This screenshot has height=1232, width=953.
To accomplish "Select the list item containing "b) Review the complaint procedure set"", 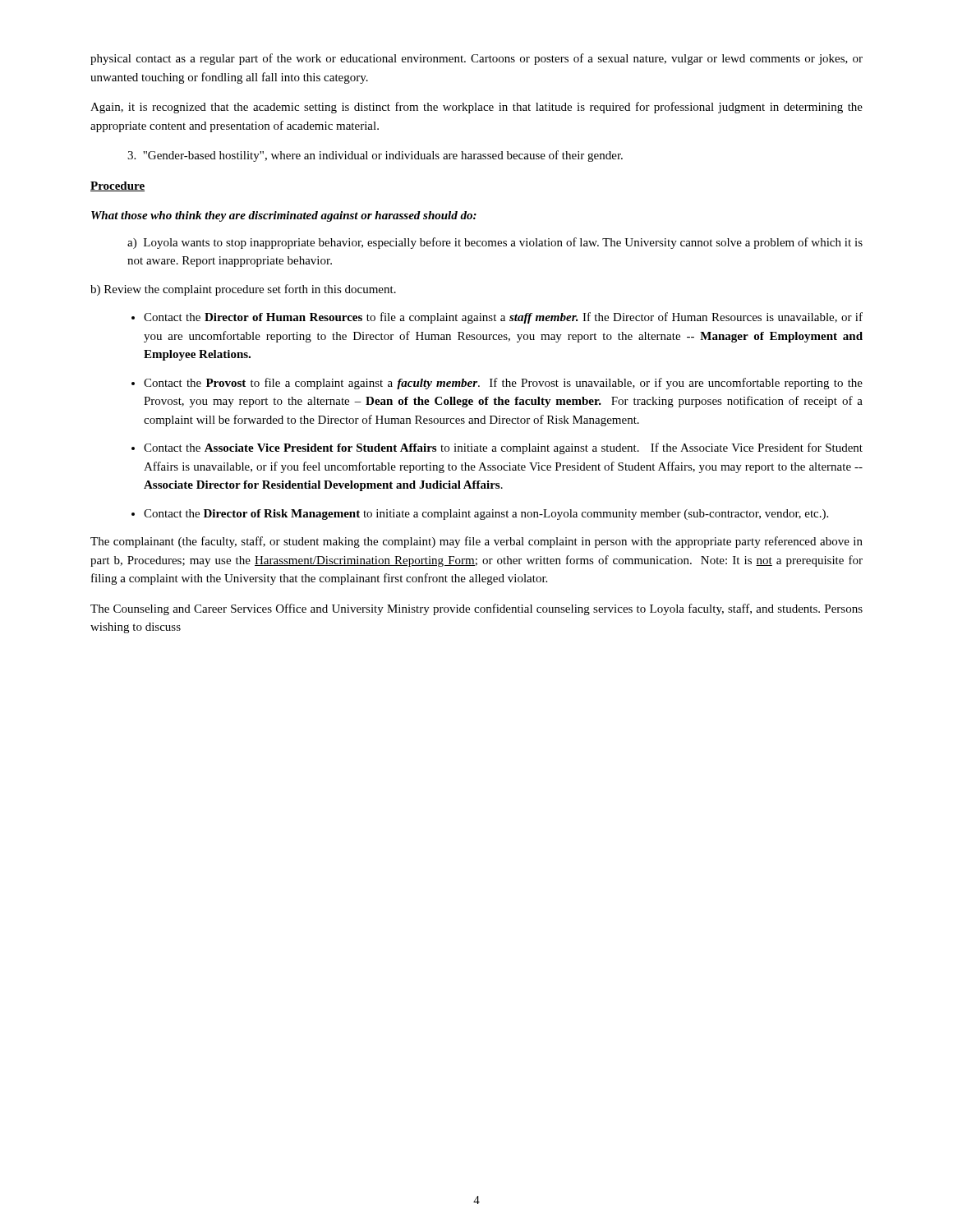I will coord(243,290).
